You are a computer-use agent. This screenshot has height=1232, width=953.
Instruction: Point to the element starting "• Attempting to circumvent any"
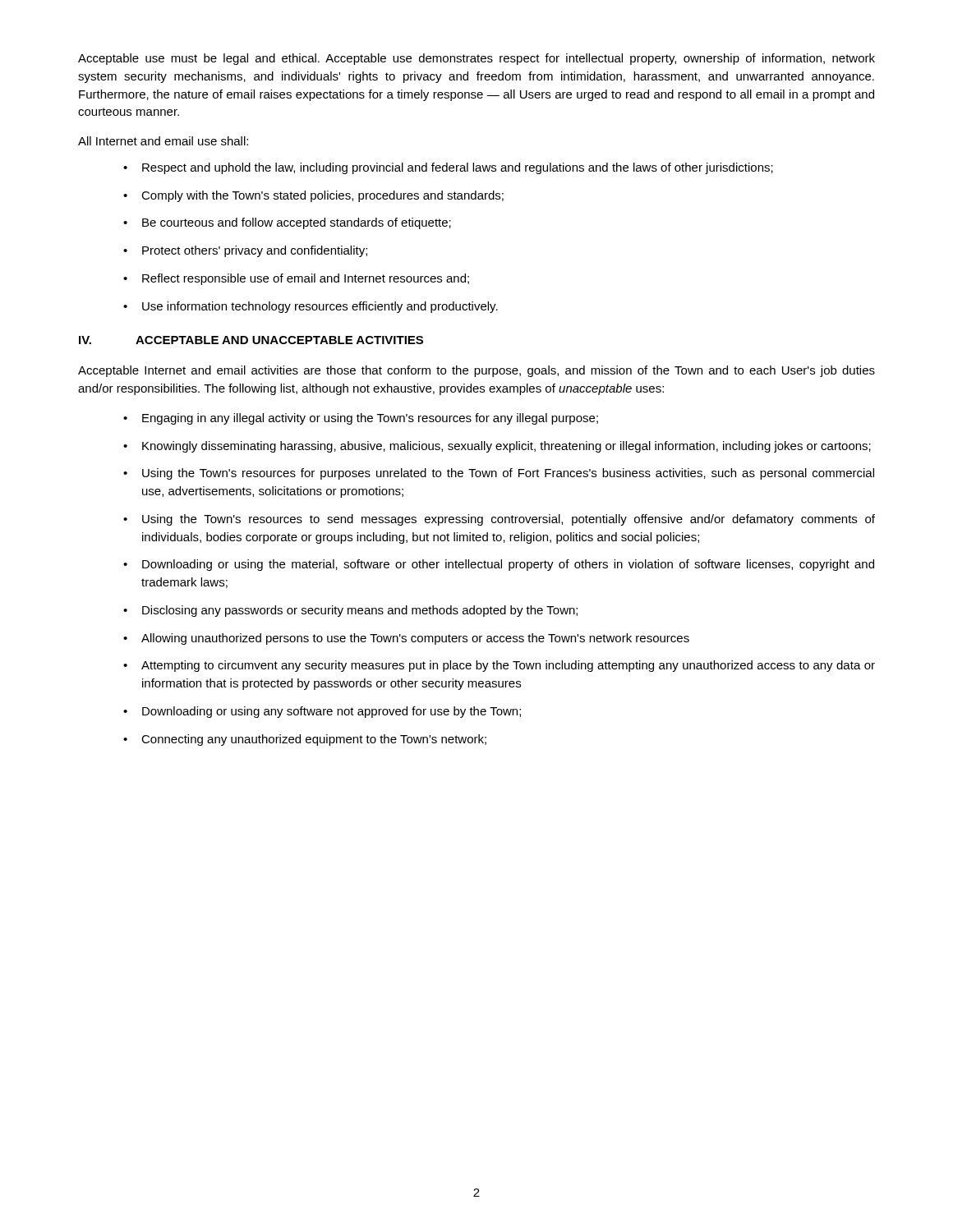click(x=499, y=674)
